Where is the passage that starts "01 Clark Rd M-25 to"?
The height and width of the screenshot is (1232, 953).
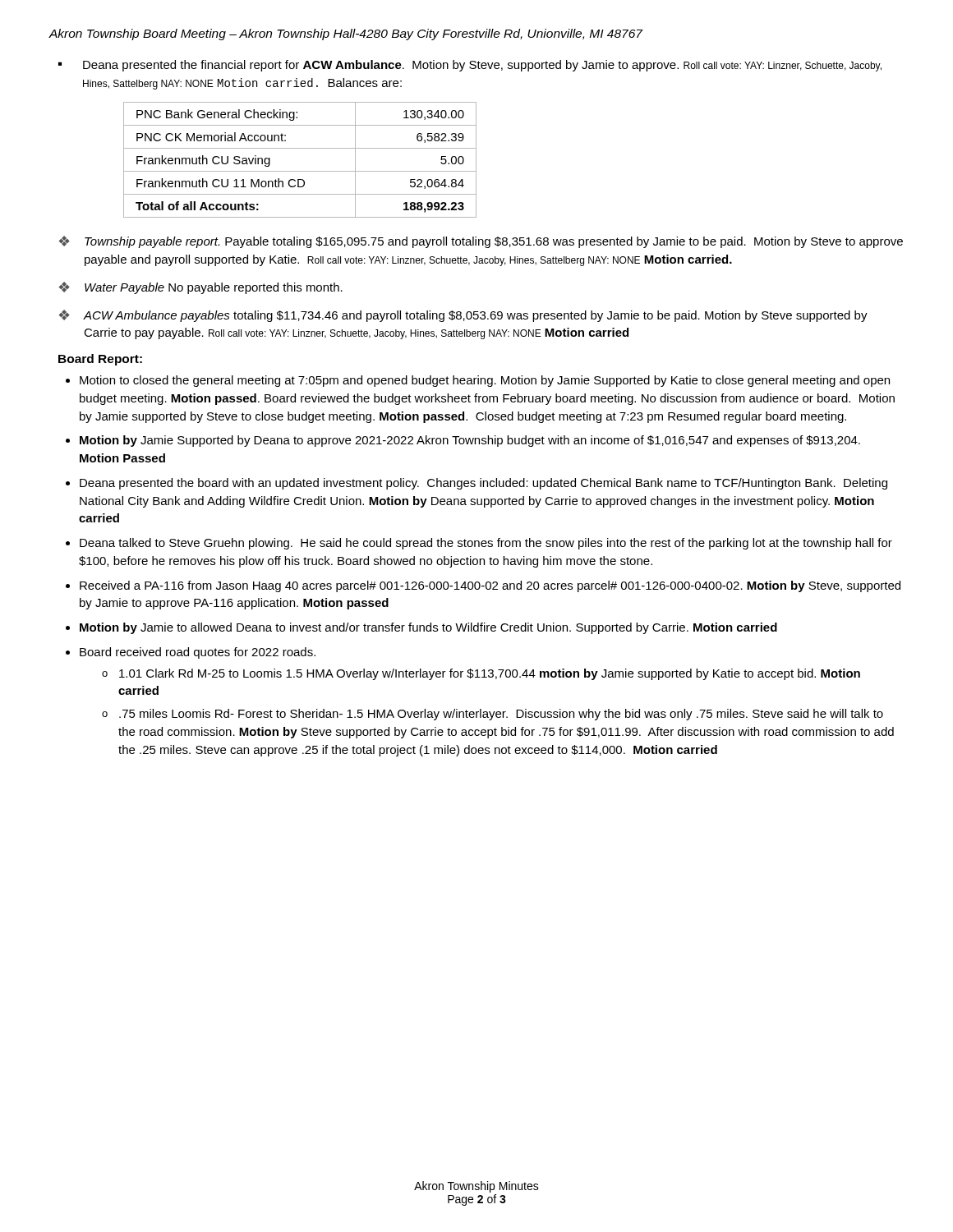(x=490, y=682)
